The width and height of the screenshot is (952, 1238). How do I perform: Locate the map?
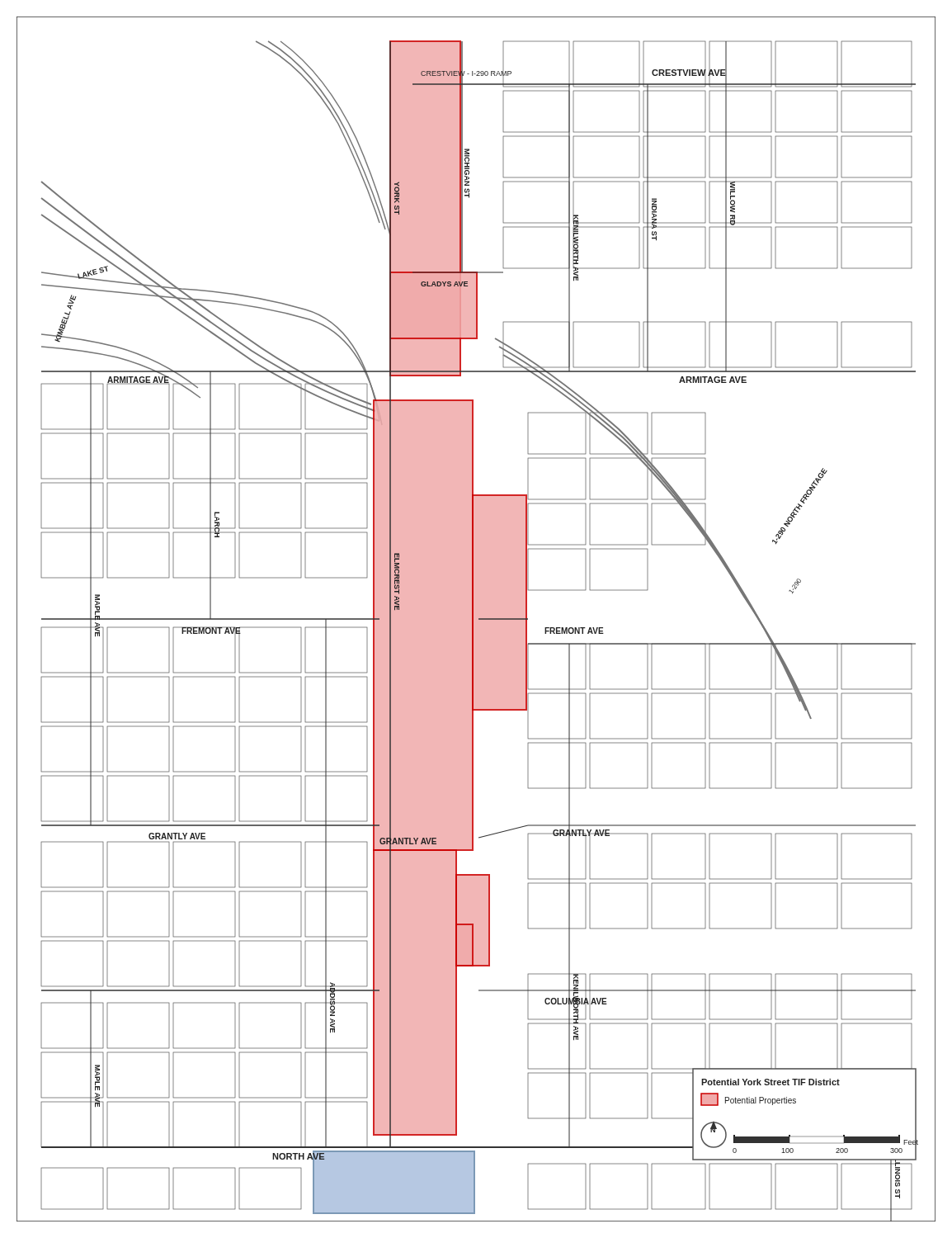pos(476,619)
